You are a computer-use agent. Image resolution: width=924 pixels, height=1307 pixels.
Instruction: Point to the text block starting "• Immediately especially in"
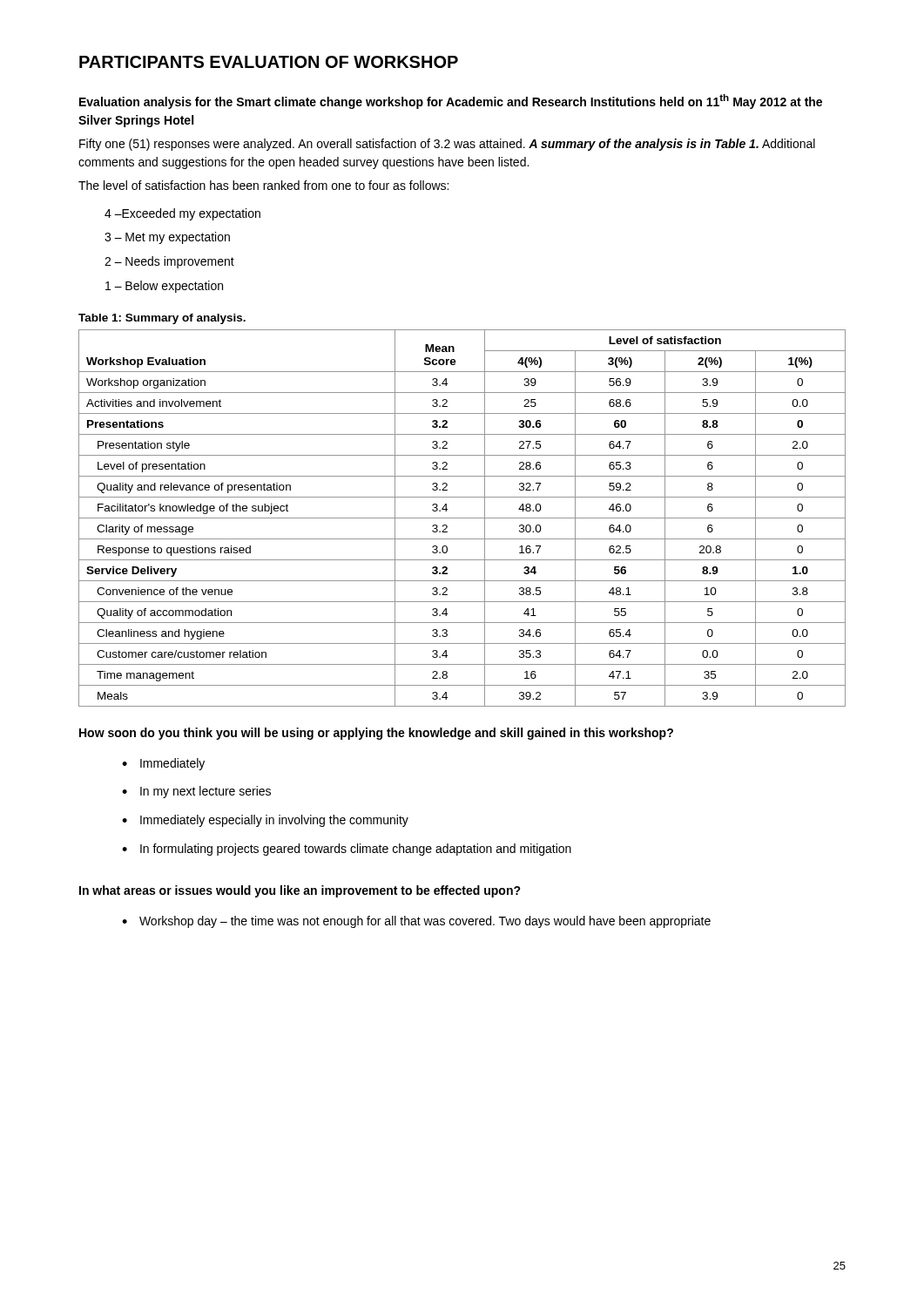click(265, 821)
